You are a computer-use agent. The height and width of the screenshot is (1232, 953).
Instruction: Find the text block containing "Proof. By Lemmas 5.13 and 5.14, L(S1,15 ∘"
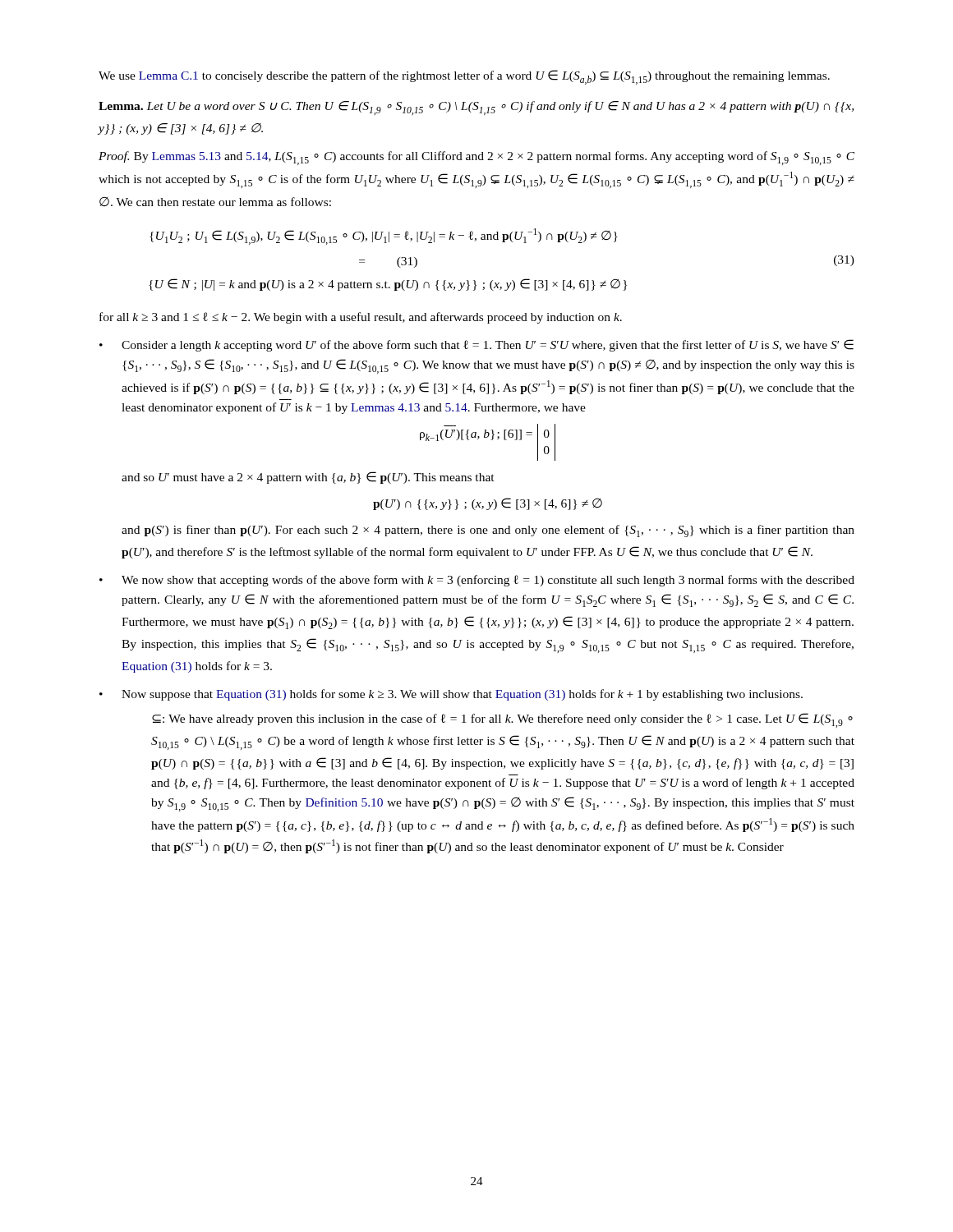(476, 179)
